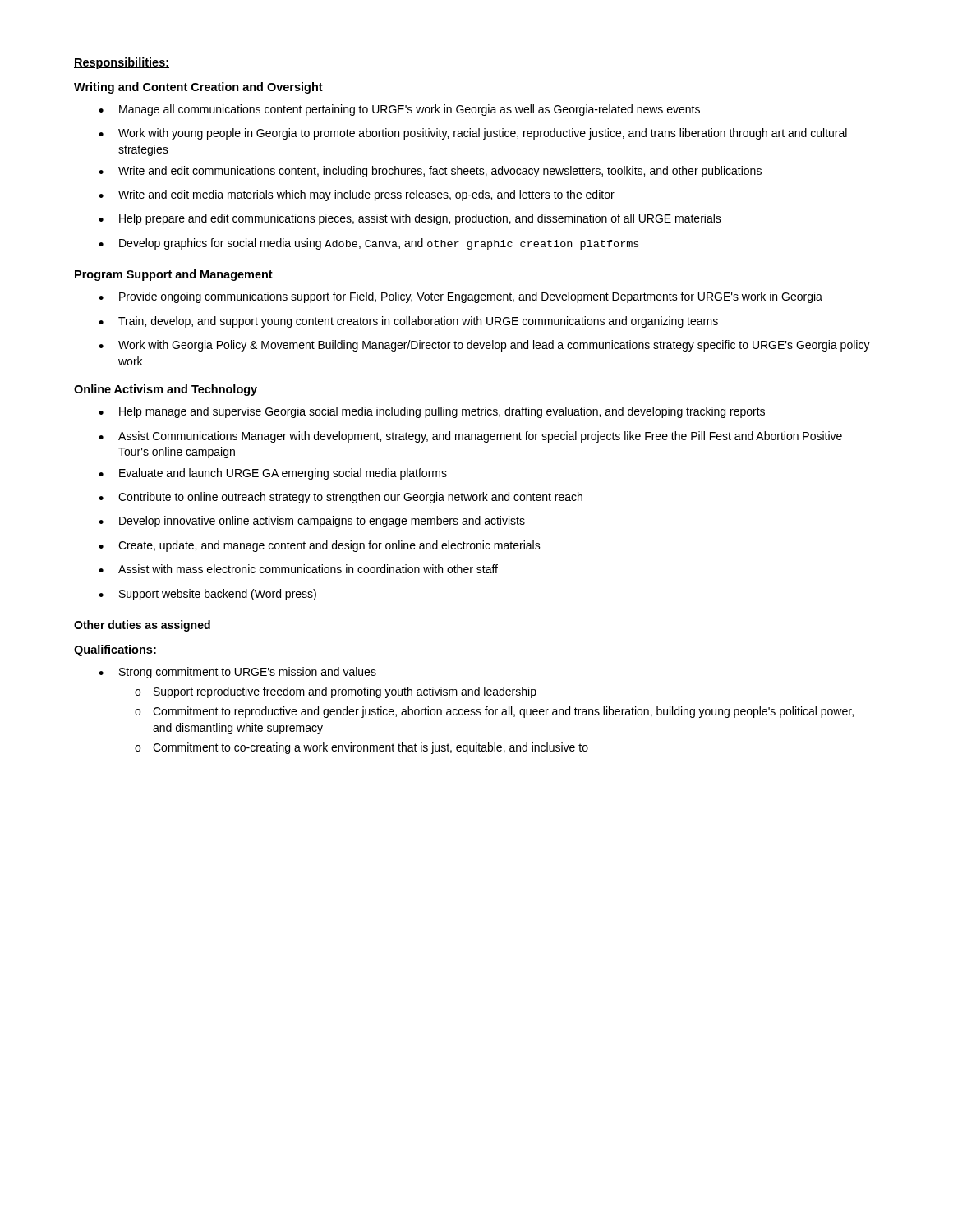Select the list item containing "• Write and edit communications content, including brochures,"
This screenshot has height=1232, width=953.
coord(485,173)
